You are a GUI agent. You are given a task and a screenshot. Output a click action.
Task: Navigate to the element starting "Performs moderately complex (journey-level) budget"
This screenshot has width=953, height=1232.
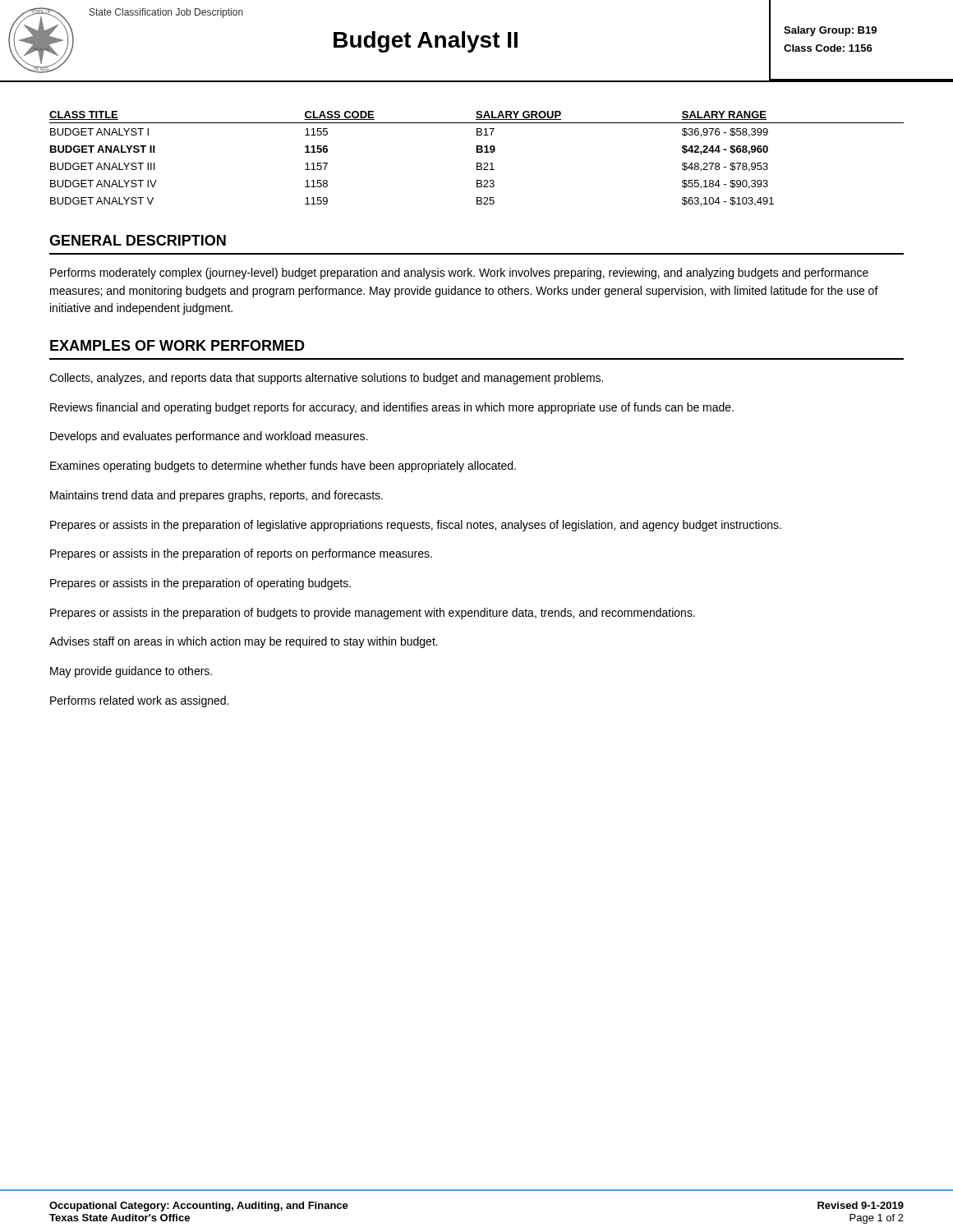coord(463,291)
